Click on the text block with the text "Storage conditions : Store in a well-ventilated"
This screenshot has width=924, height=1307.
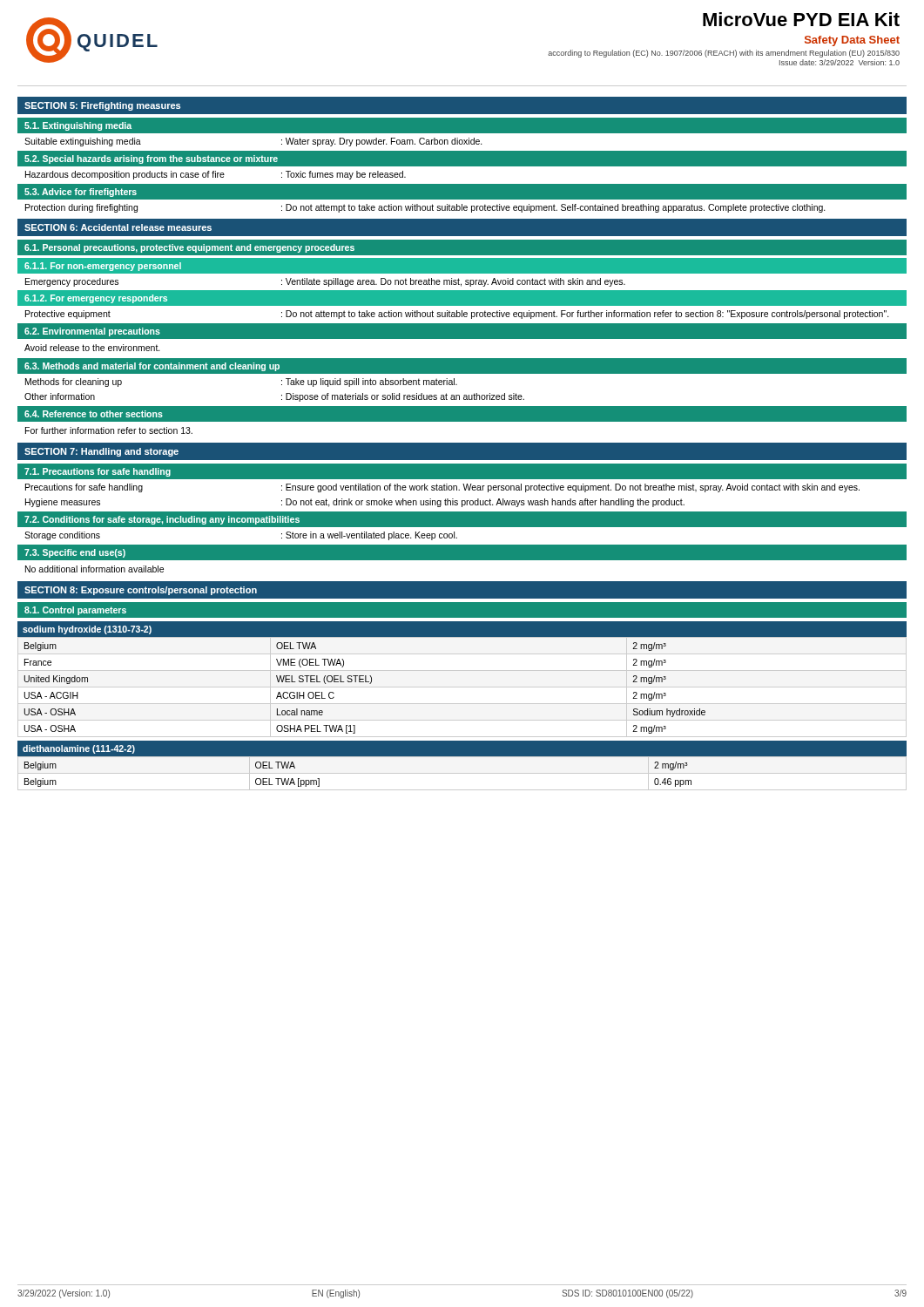click(462, 535)
